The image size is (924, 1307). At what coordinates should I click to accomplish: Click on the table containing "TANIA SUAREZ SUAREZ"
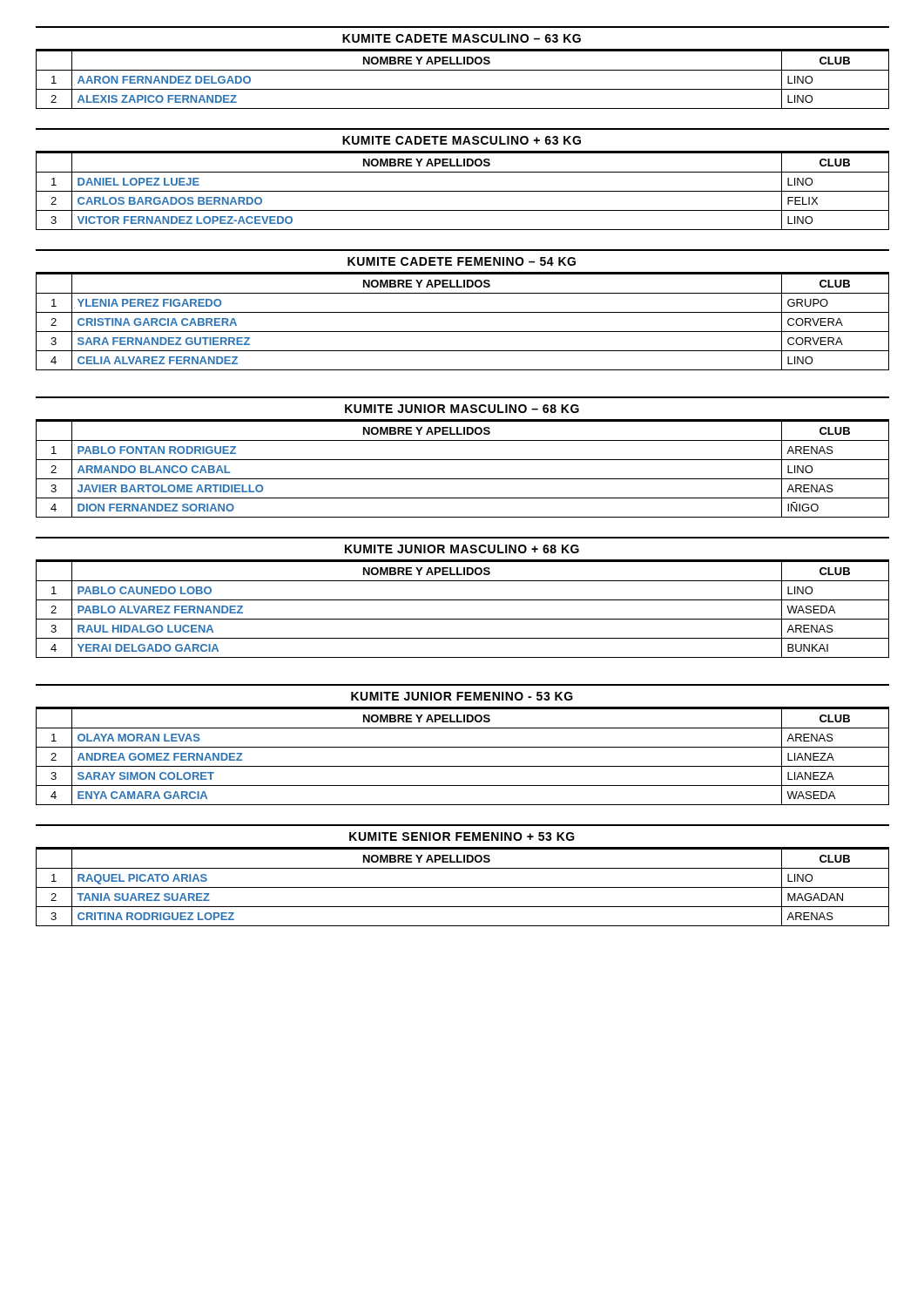[462, 887]
